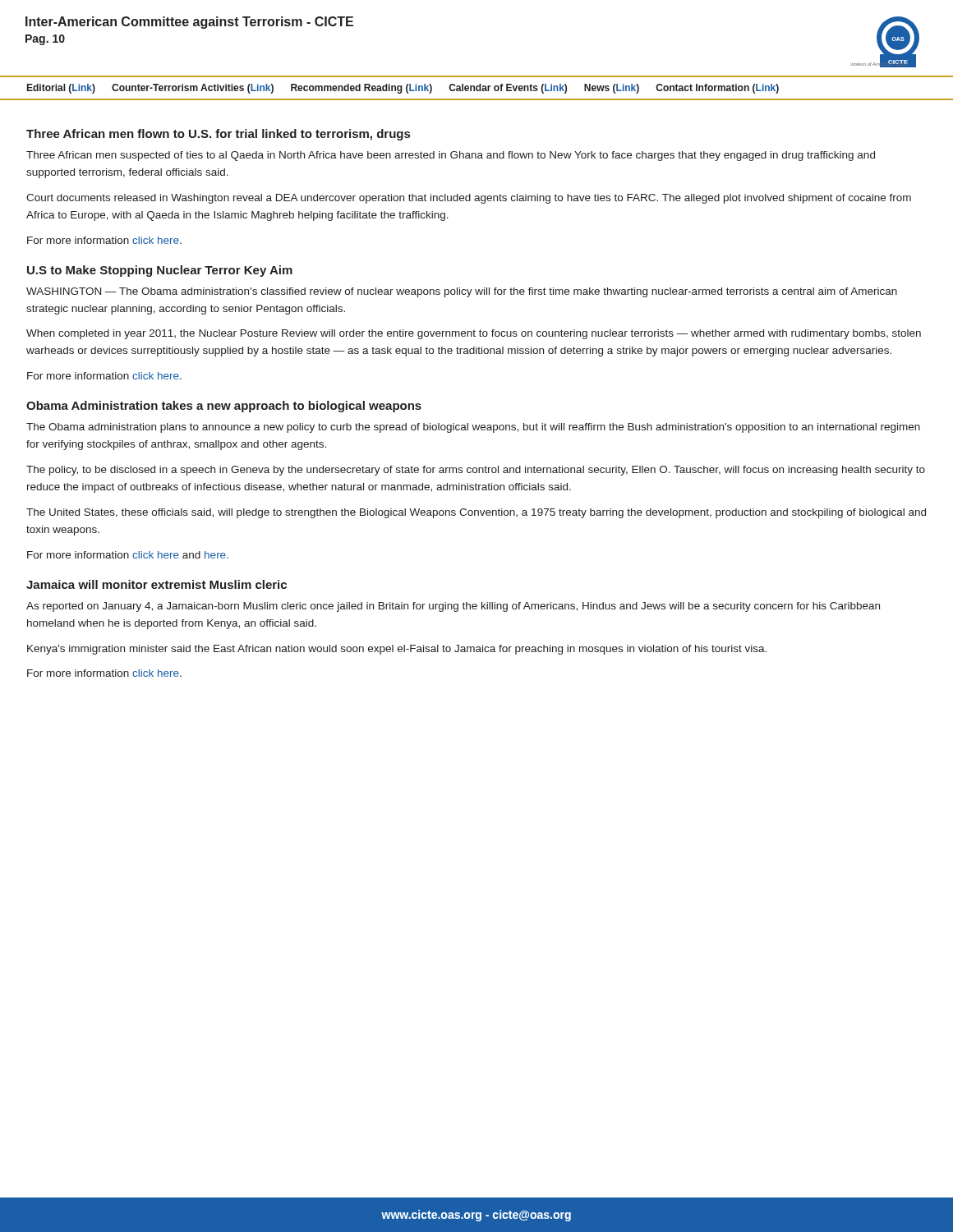Click on the section header that says "U.S to Make Stopping Nuclear Terror Key"

pos(159,270)
